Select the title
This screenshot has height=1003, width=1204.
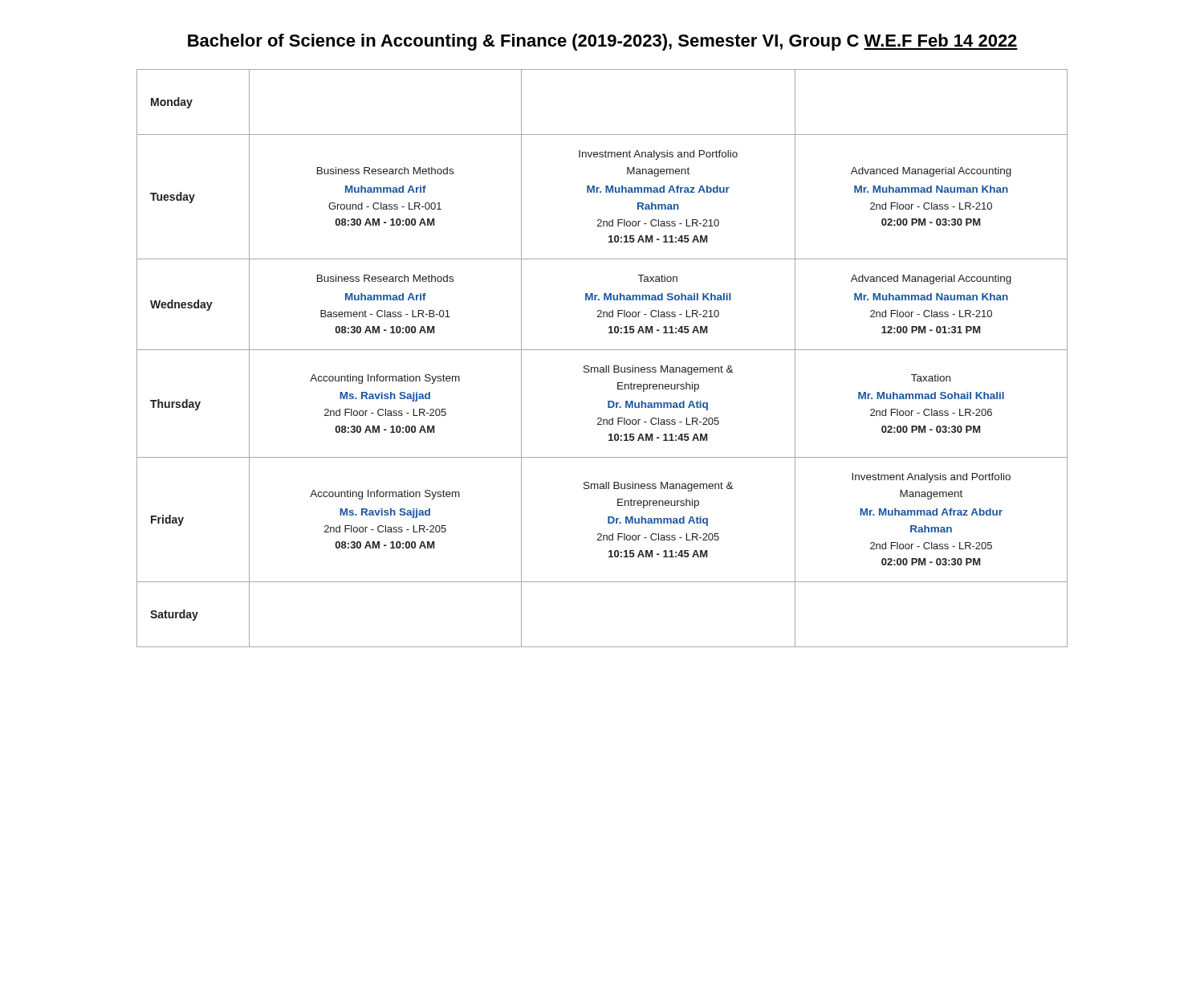(602, 41)
